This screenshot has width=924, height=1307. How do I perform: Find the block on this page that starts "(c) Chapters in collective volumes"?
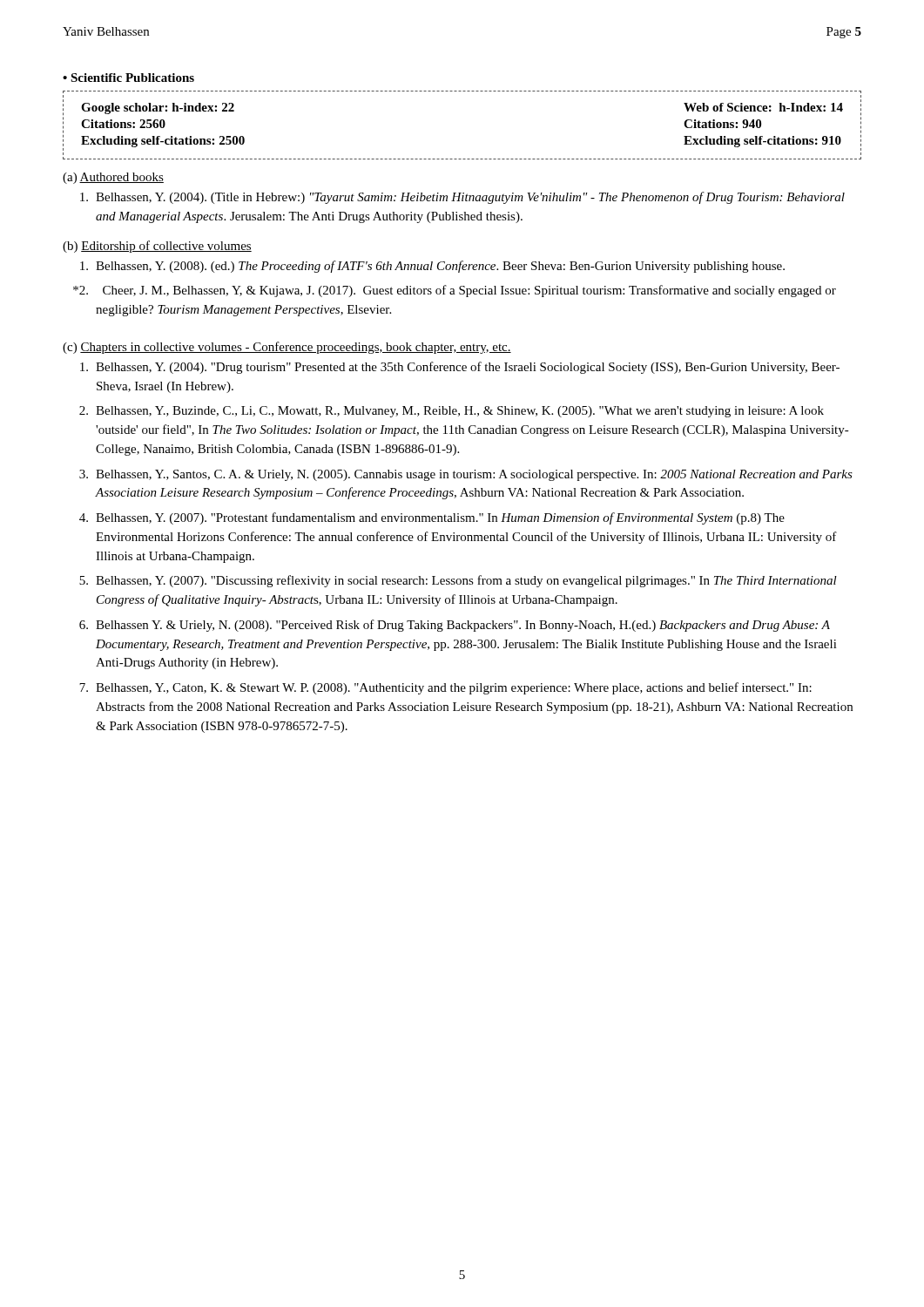(287, 347)
